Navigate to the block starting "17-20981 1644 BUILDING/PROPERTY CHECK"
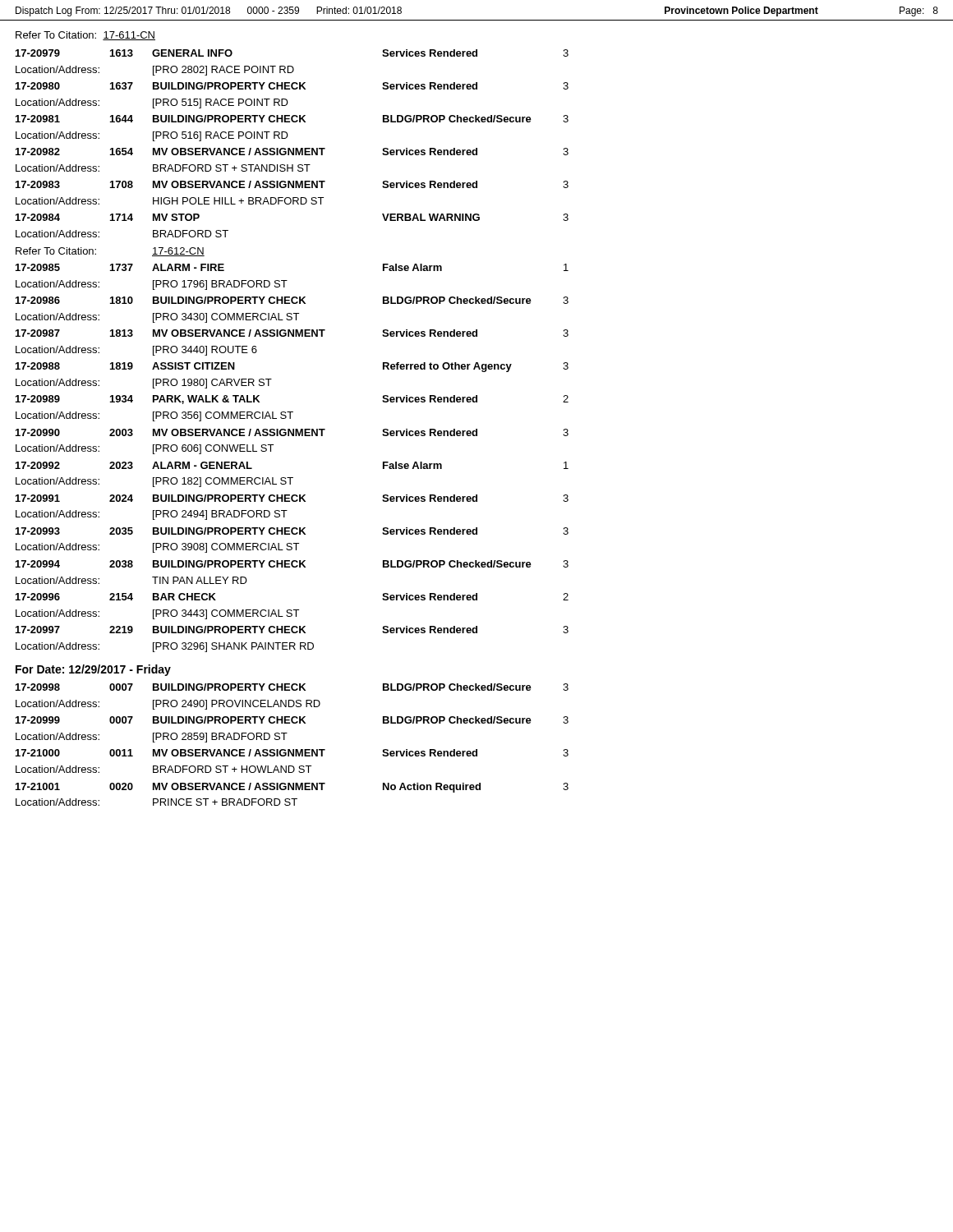953x1232 pixels. point(476,127)
